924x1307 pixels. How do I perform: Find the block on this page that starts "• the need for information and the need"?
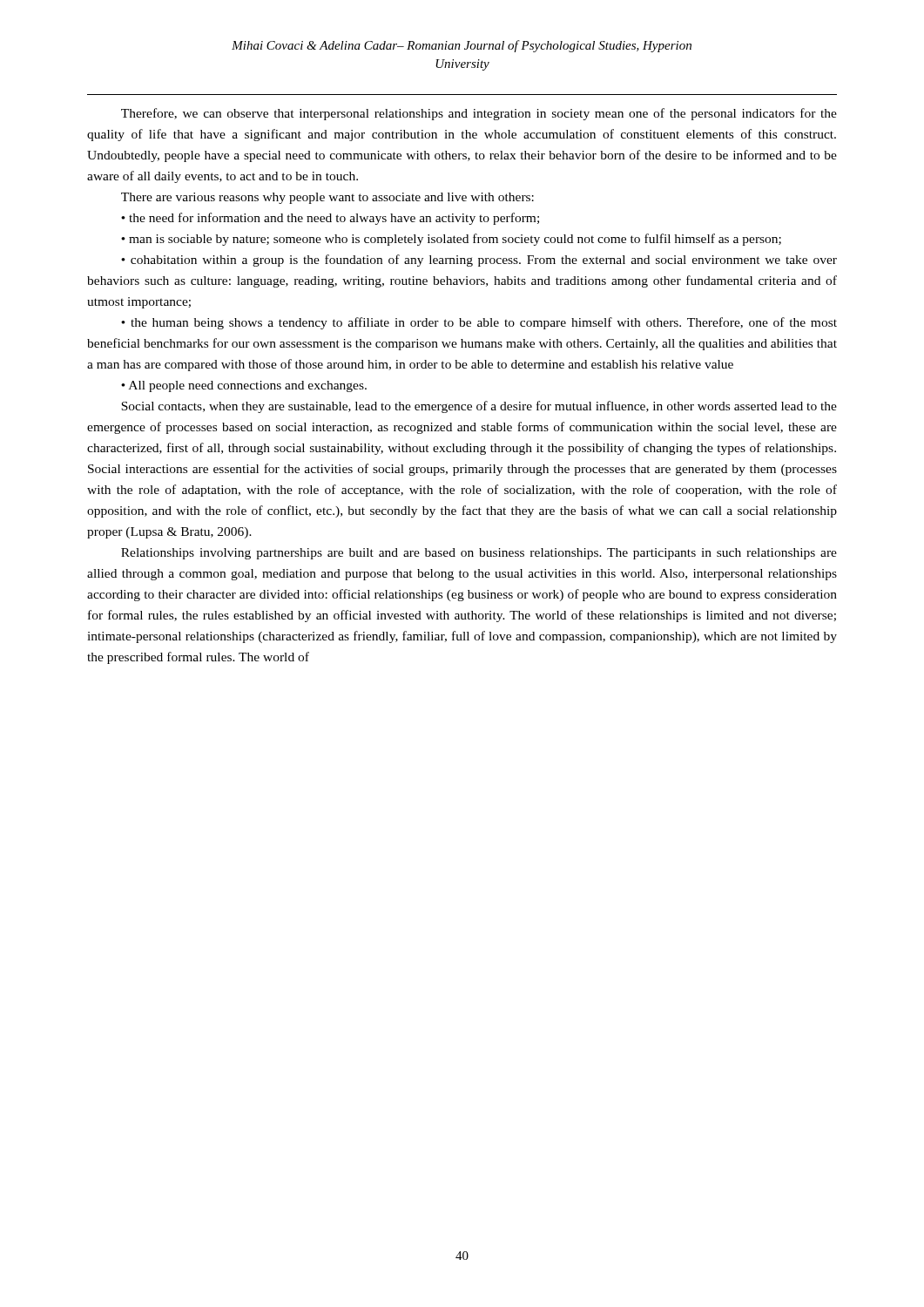click(x=331, y=217)
